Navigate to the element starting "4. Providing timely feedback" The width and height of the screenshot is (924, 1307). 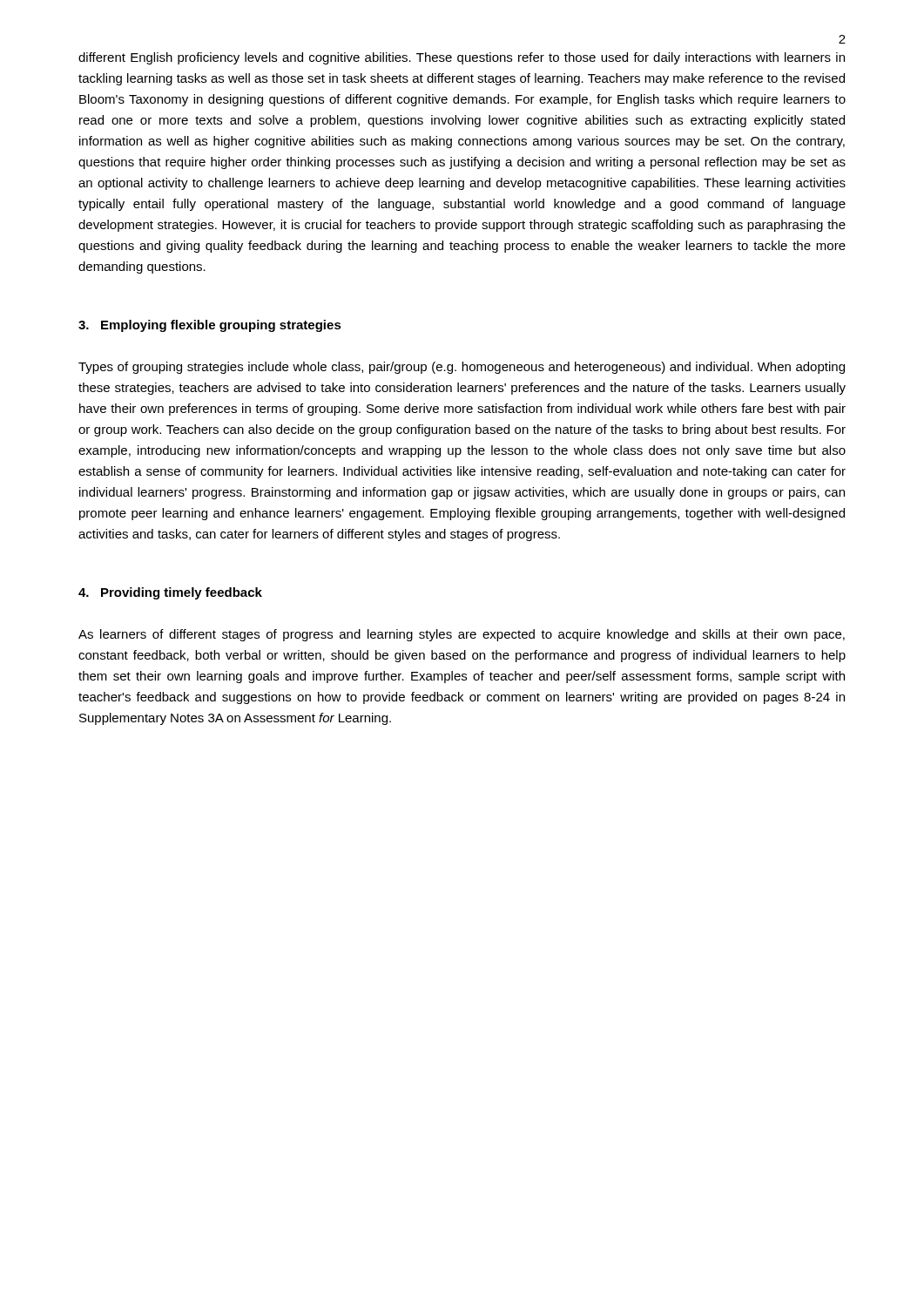[x=170, y=592]
